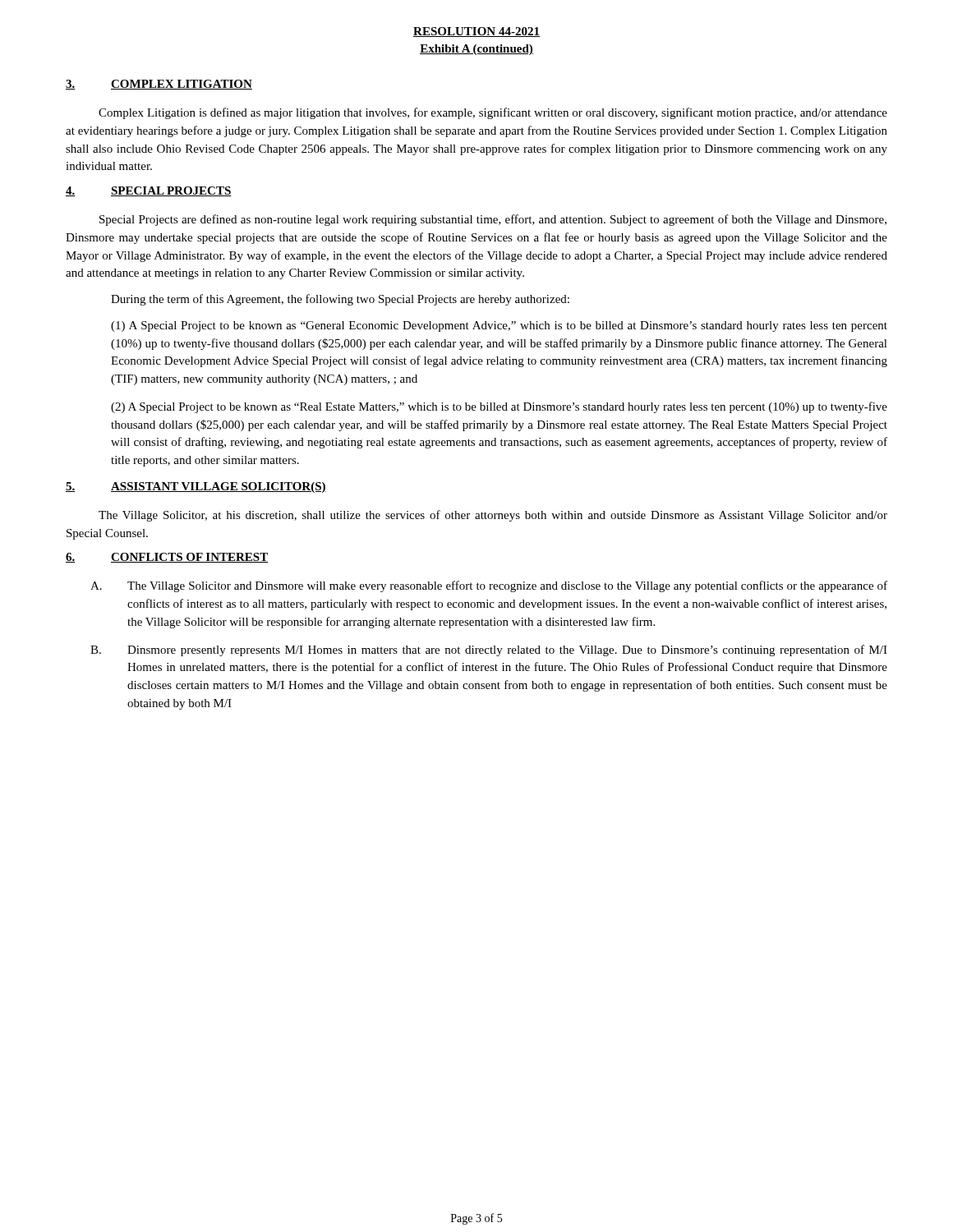The image size is (953, 1232).
Task: Locate the section header with the text "6. CONFLICTS OF INTEREST"
Action: (167, 558)
